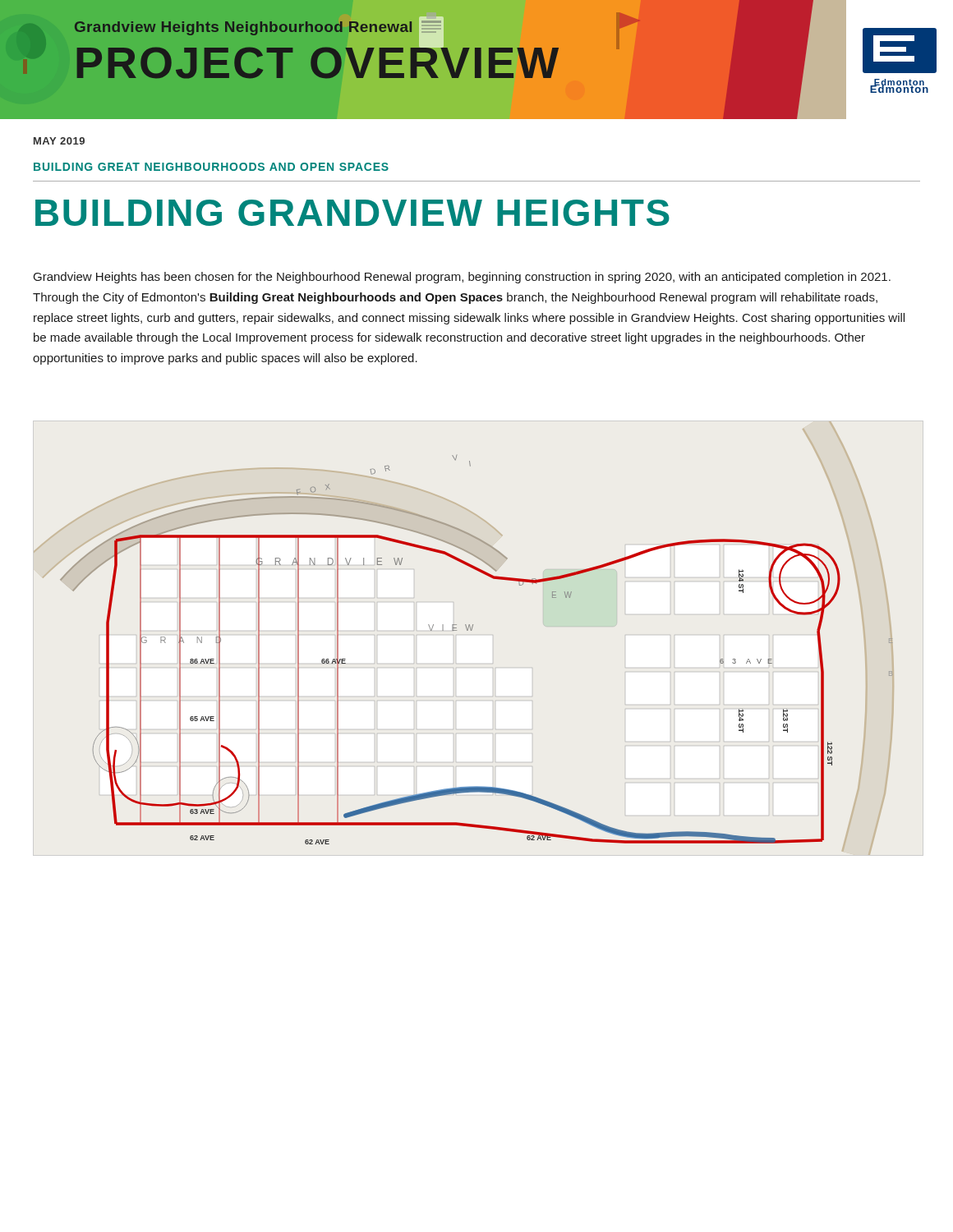
Task: Click a map
Action: (478, 638)
